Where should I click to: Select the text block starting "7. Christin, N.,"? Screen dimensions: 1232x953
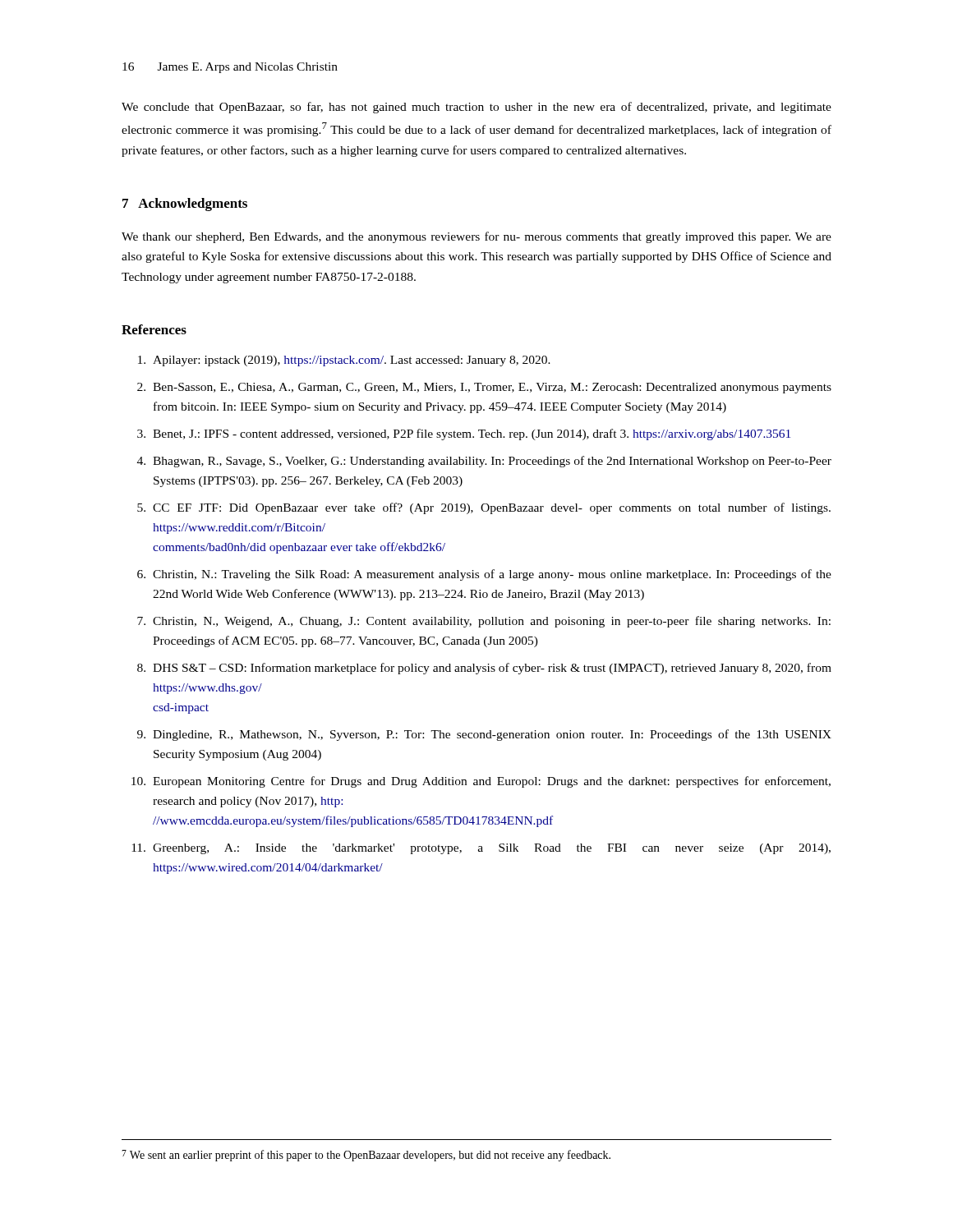click(476, 631)
